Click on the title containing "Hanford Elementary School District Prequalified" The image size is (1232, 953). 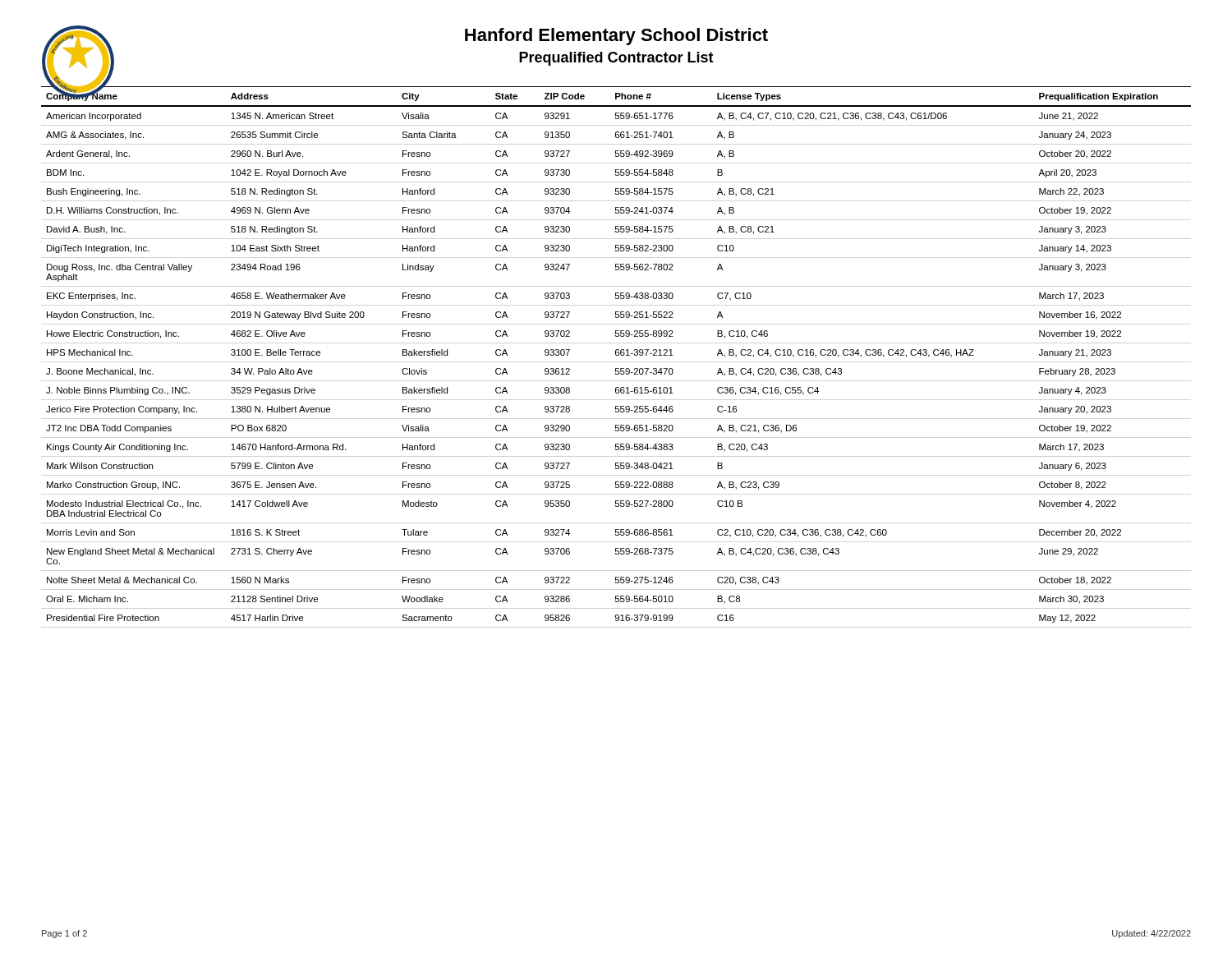coord(616,46)
